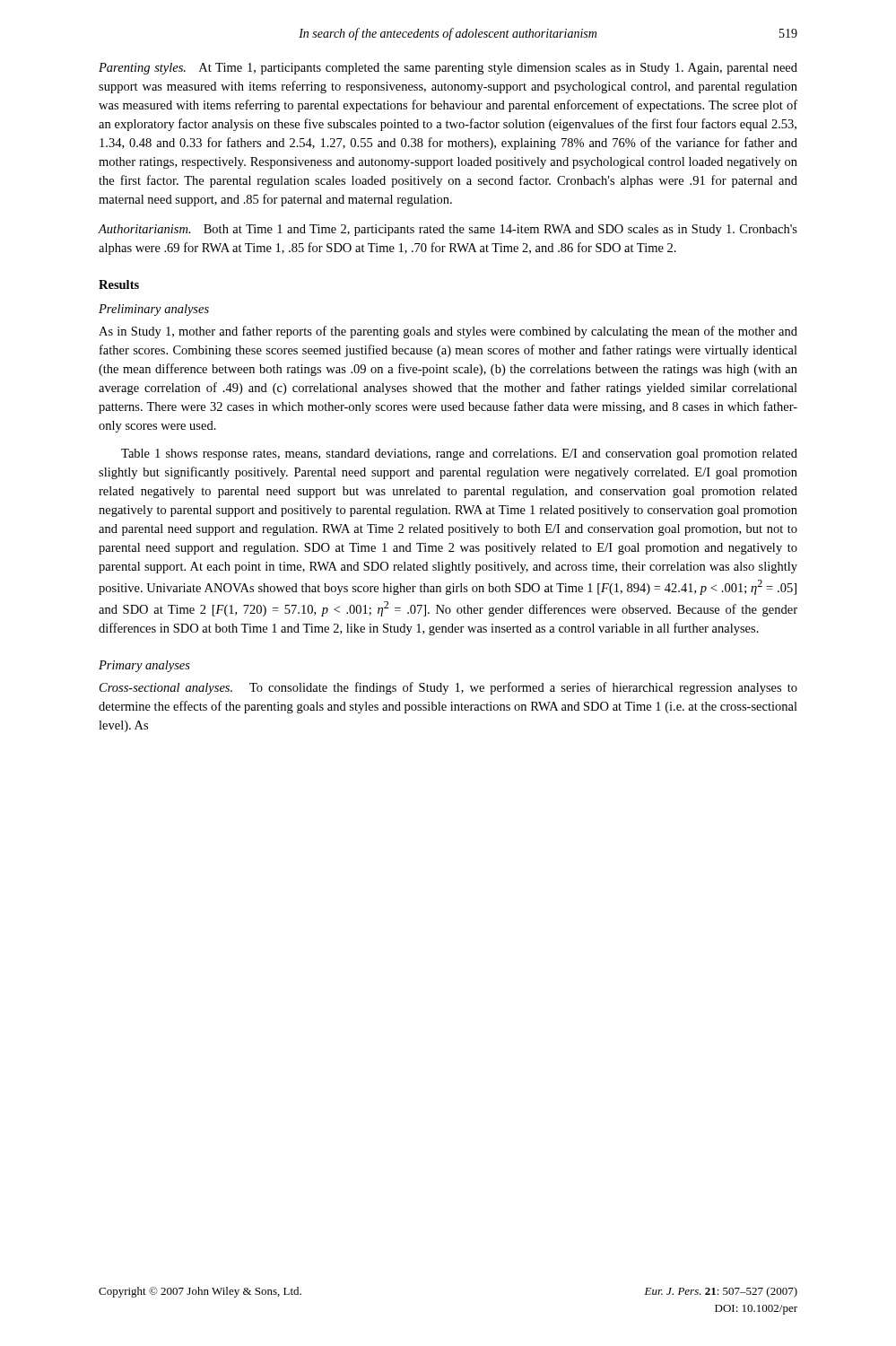The width and height of the screenshot is (896, 1346).
Task: Point to the element starting "As in Study 1, mother and father reports"
Action: pyautogui.click(x=448, y=379)
